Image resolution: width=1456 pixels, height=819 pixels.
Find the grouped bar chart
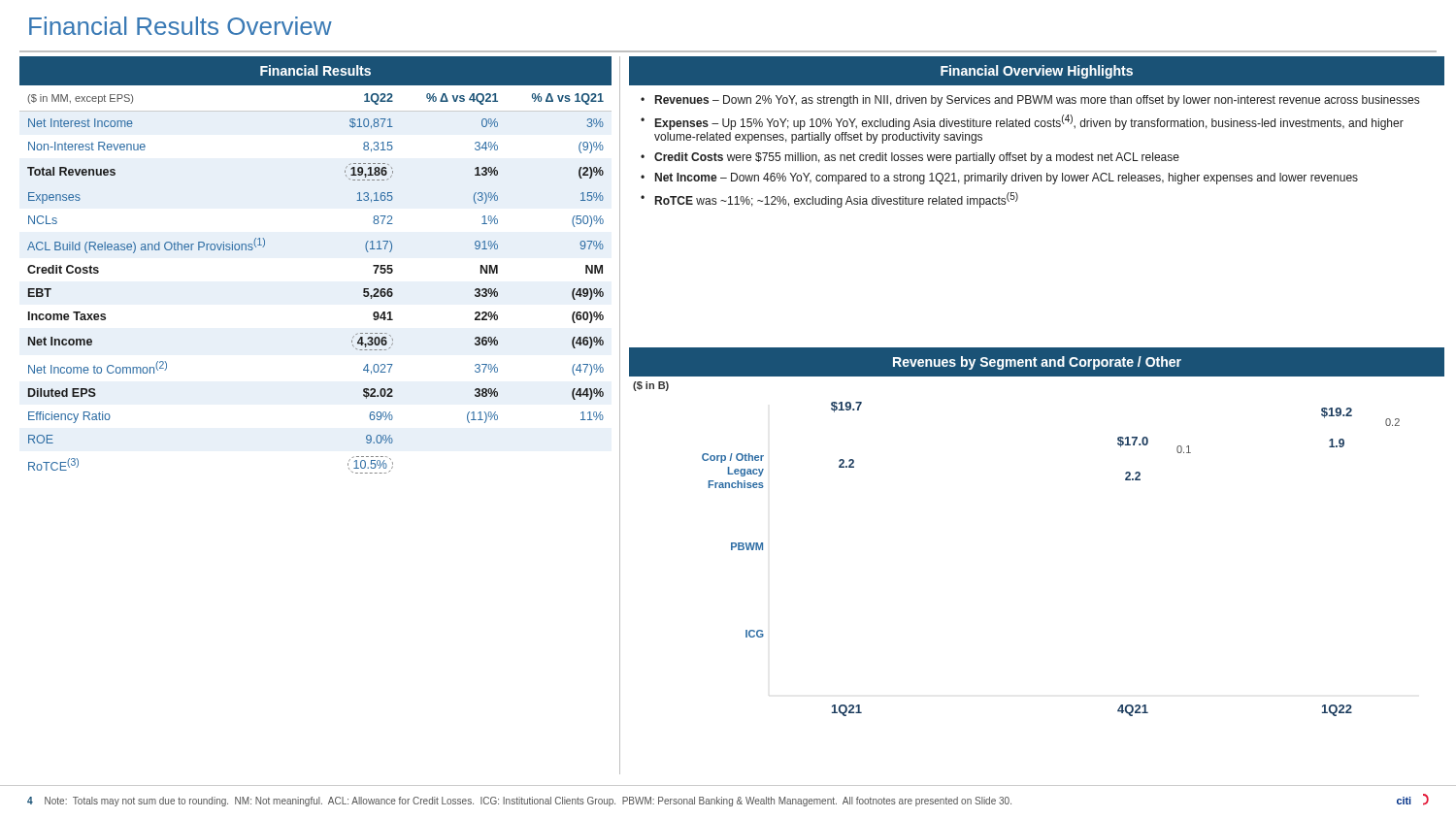(x=1031, y=573)
